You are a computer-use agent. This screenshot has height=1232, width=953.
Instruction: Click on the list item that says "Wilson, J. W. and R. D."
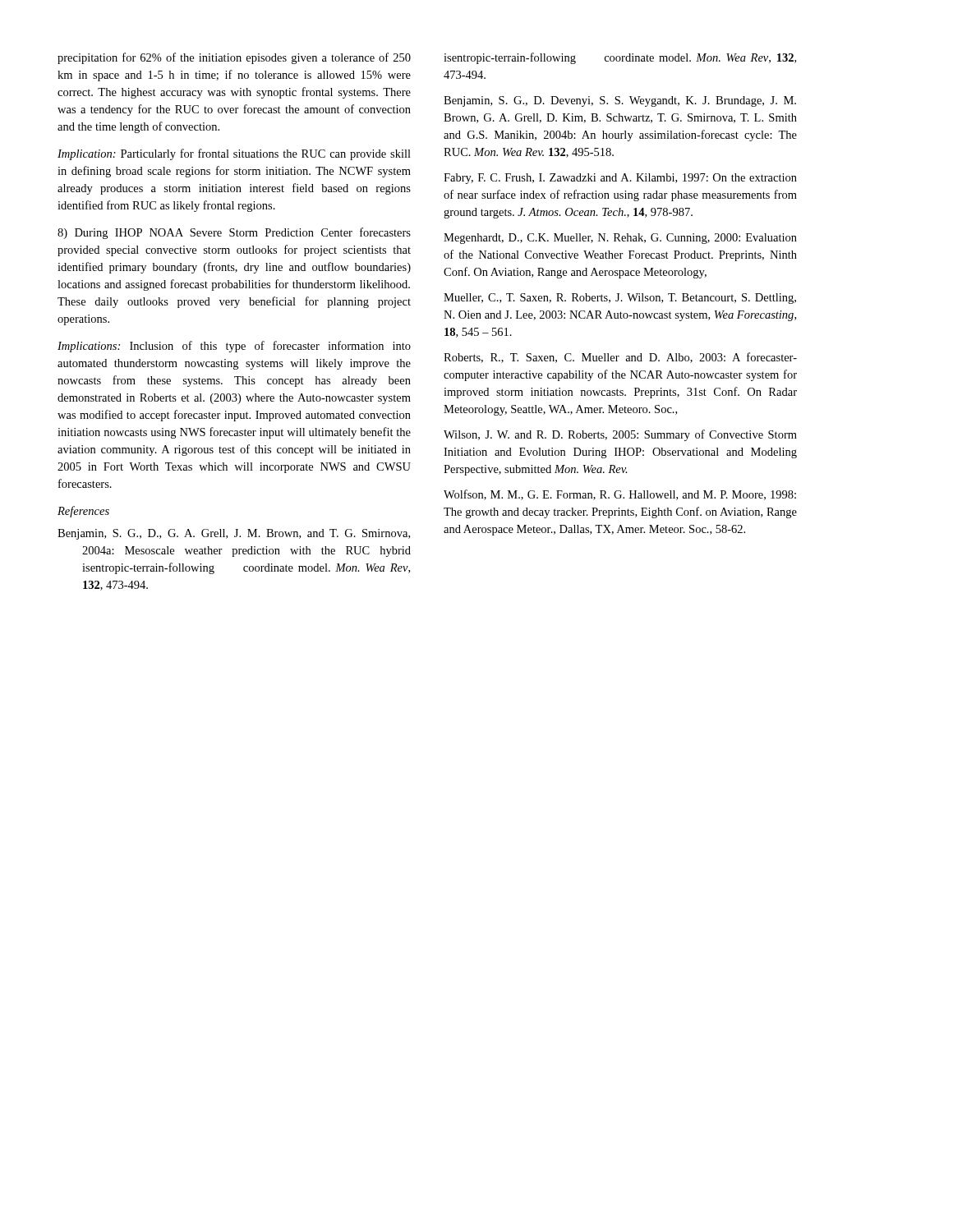pyautogui.click(x=620, y=452)
